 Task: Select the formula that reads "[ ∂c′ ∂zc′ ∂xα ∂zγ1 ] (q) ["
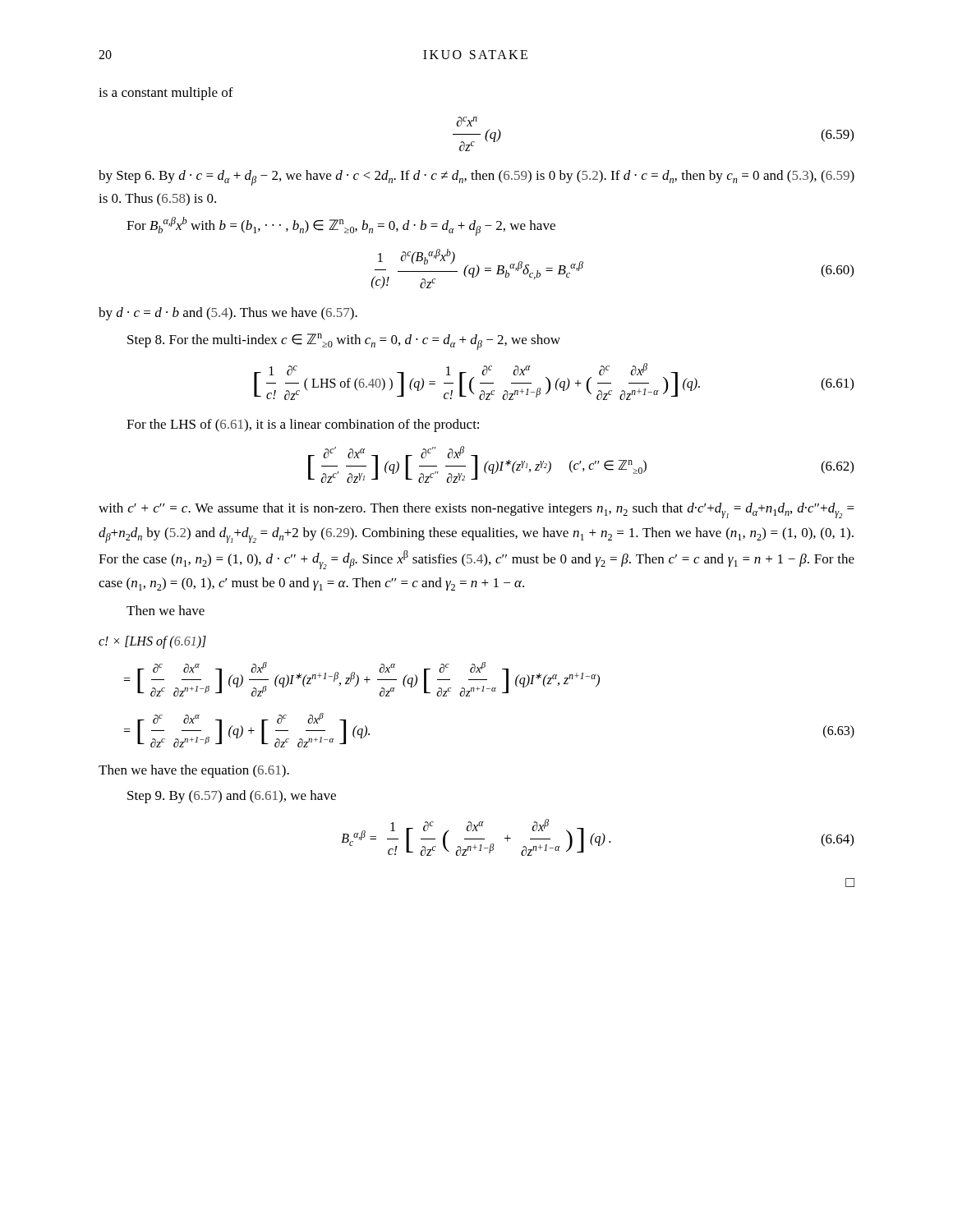[580, 466]
